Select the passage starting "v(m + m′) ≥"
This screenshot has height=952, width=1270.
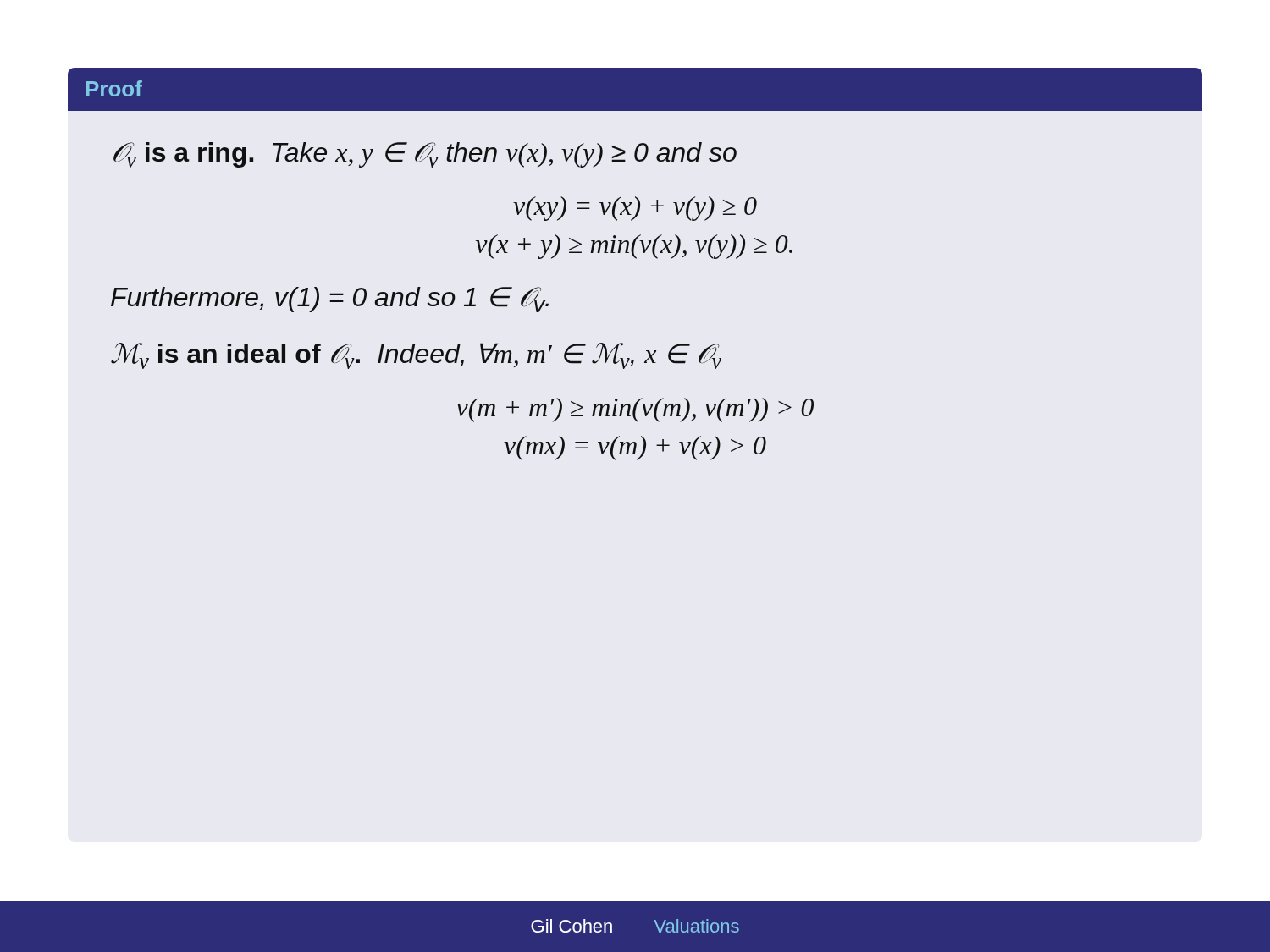(635, 427)
